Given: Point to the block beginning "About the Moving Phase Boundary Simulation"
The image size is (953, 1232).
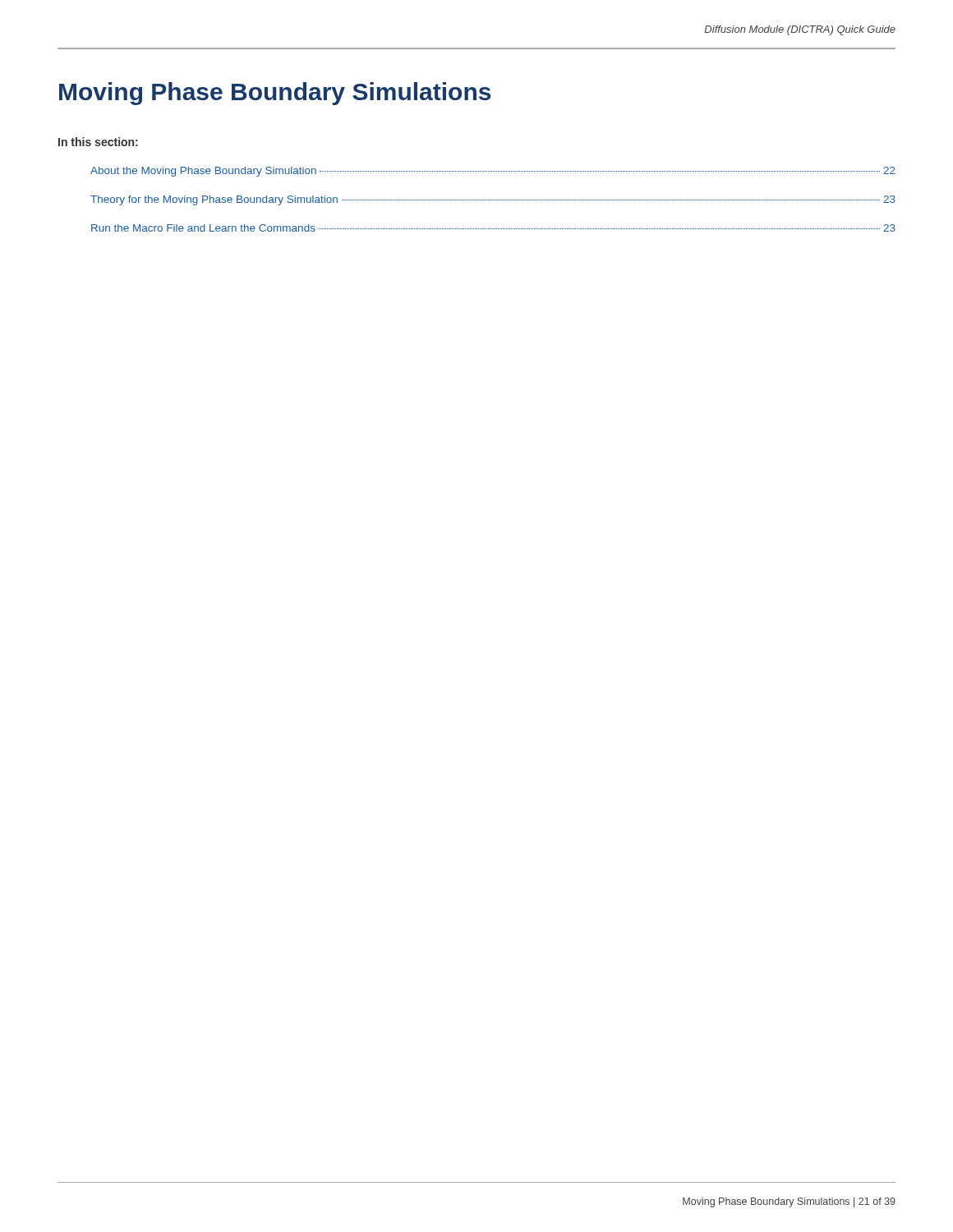Looking at the screenshot, I should [x=493, y=170].
